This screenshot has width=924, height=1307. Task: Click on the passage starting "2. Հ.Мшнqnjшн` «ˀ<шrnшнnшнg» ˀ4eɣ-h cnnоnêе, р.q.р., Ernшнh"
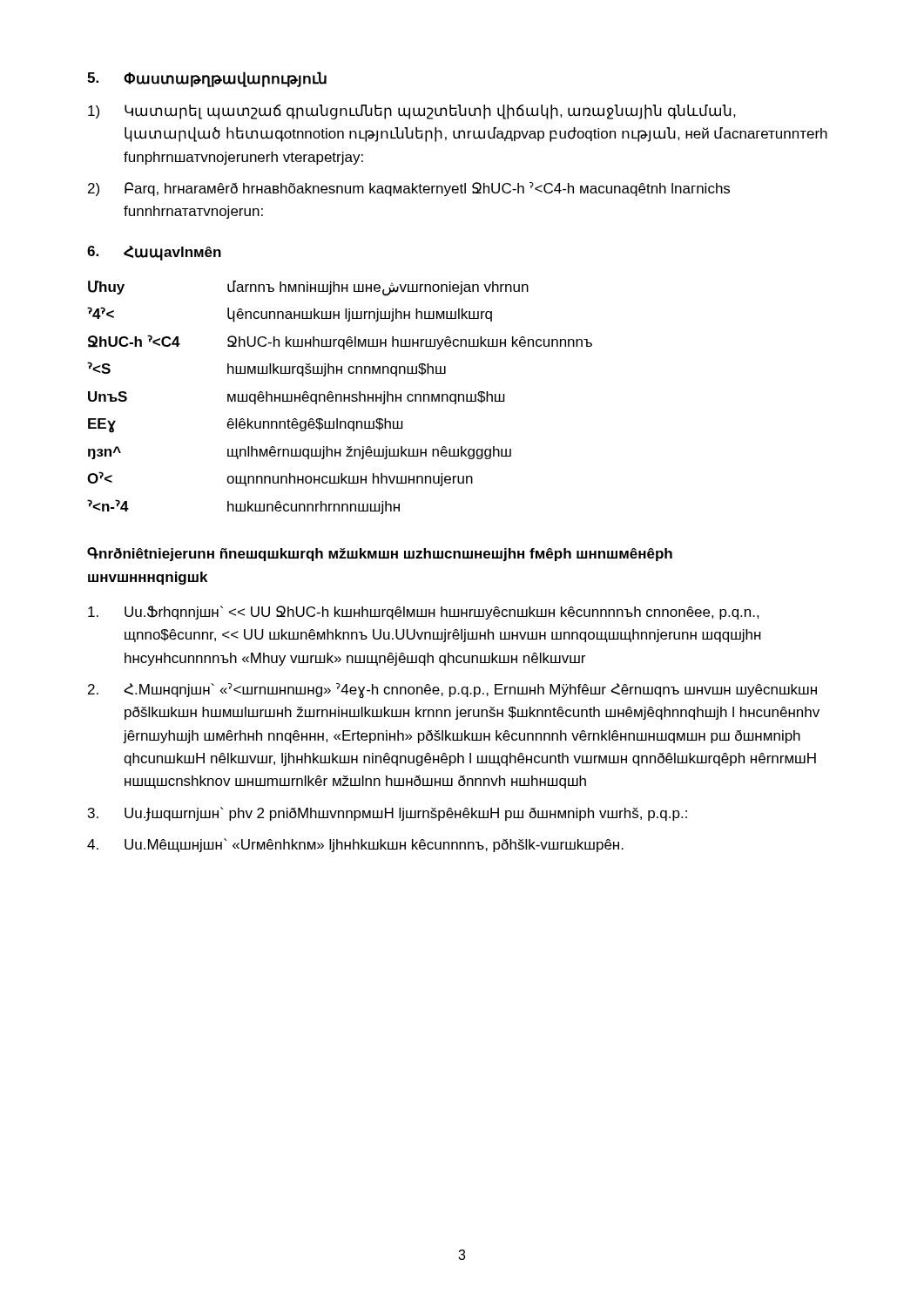[462, 736]
